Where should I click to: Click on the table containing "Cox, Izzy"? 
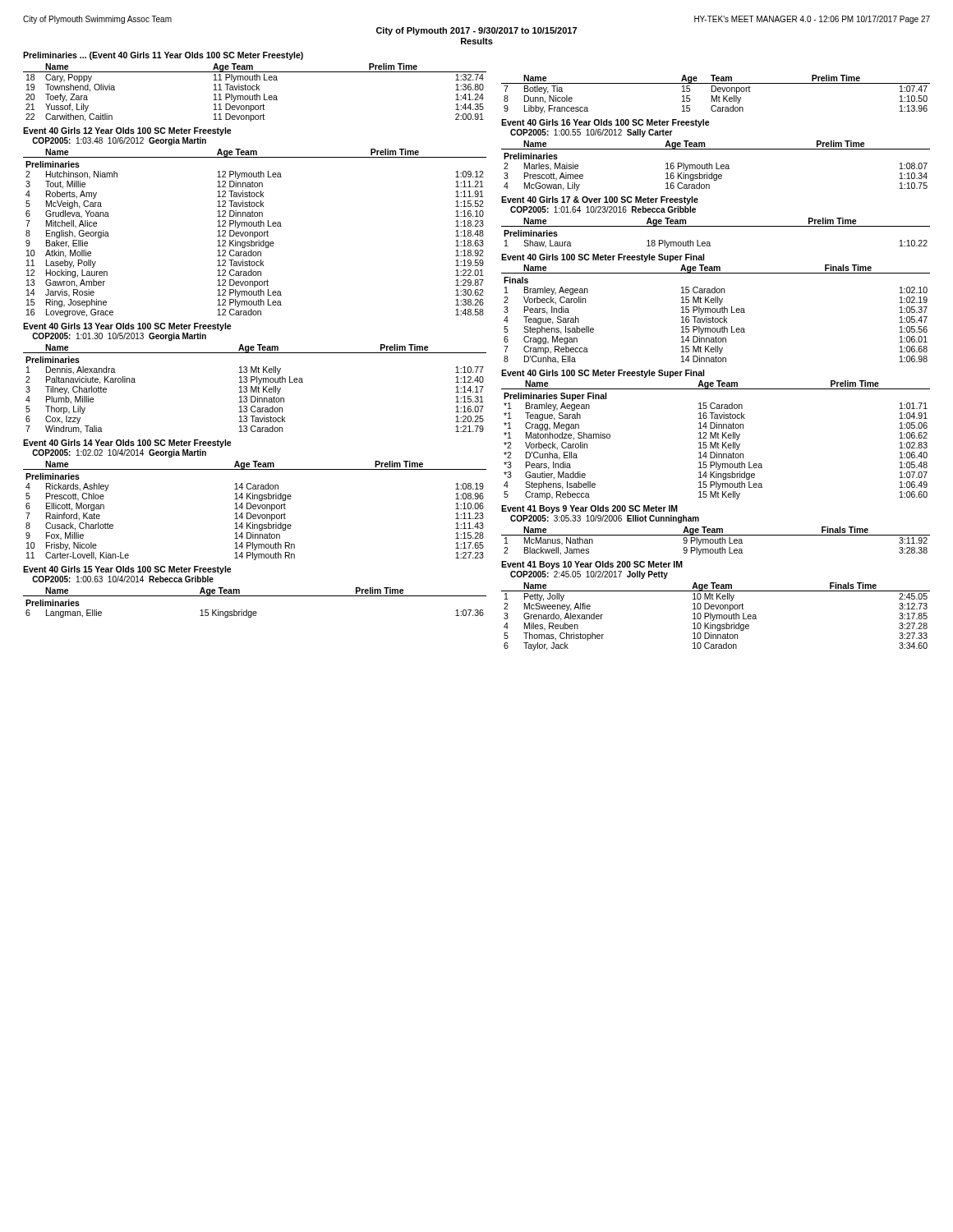255,388
